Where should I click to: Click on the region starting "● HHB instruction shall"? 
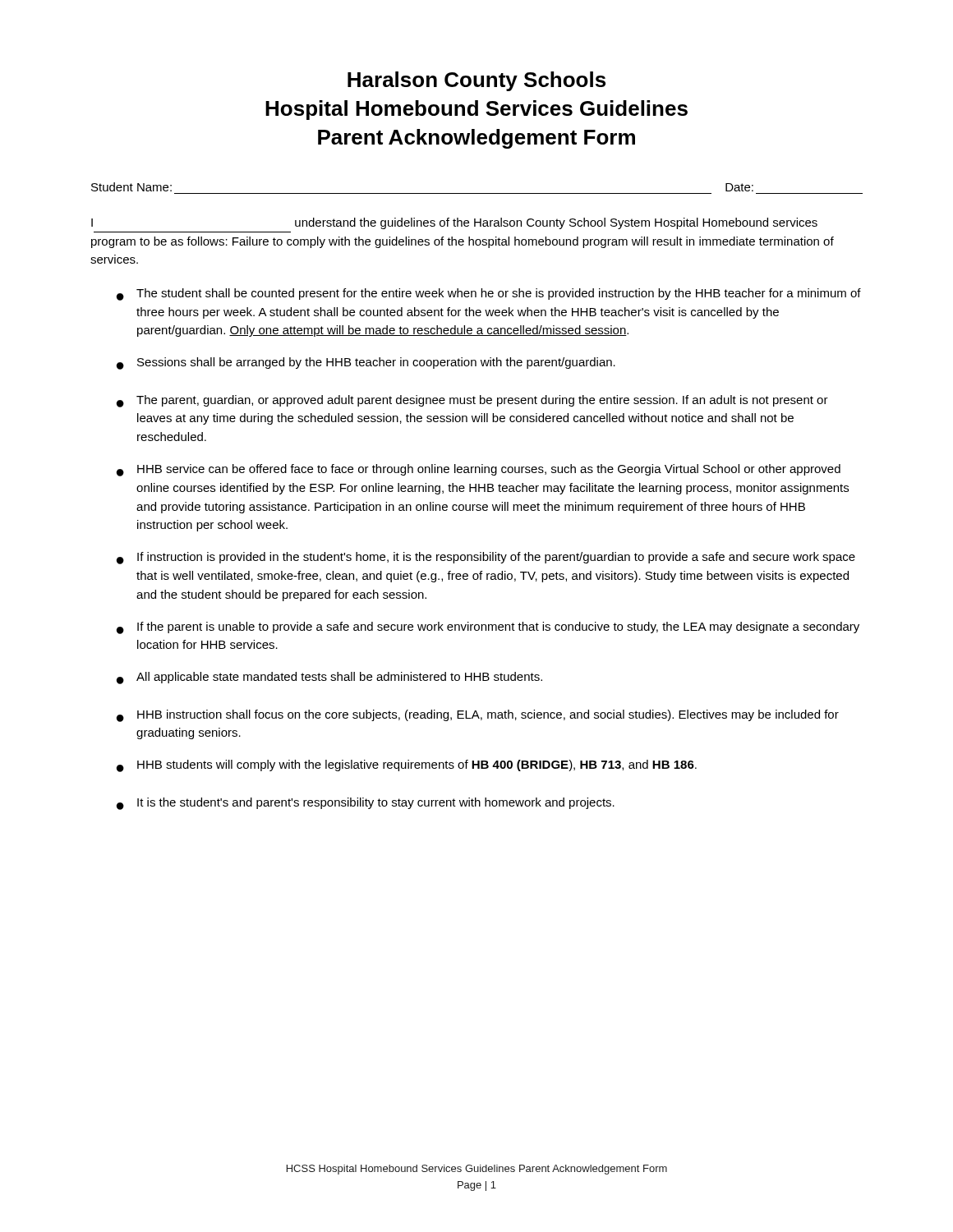[489, 724]
